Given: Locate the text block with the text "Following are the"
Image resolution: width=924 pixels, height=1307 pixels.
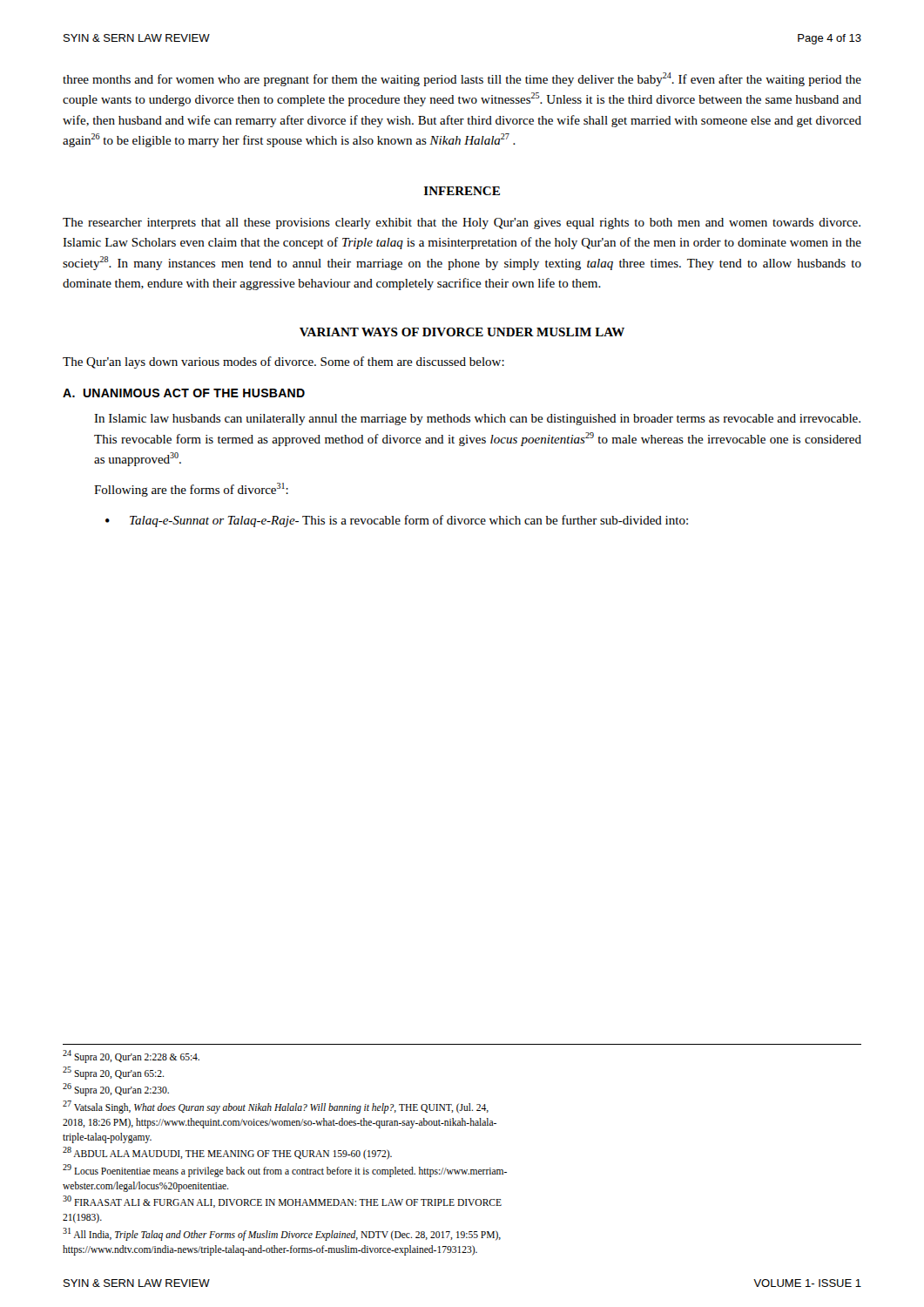Looking at the screenshot, I should tap(191, 489).
